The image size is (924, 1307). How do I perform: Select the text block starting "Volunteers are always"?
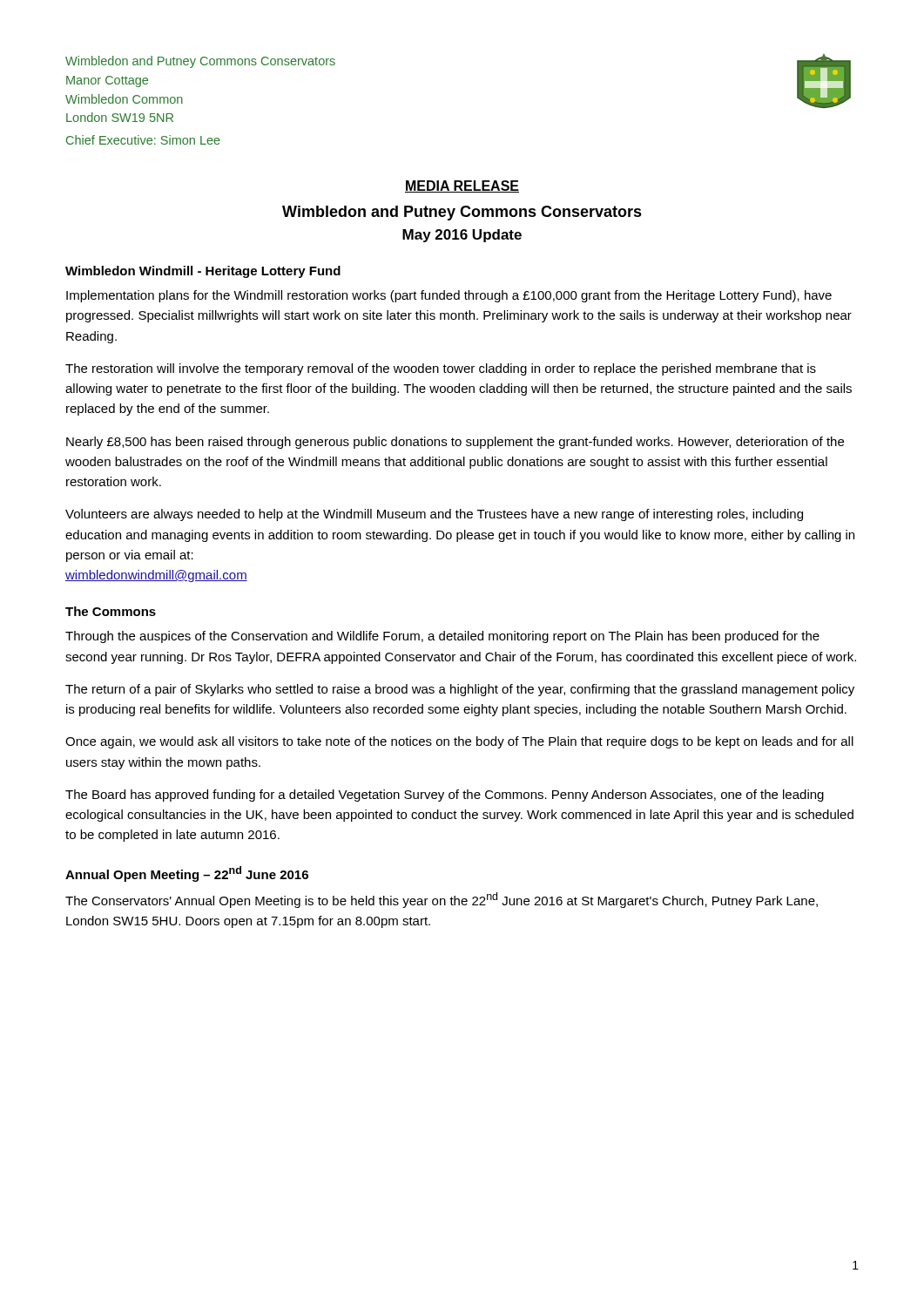click(460, 544)
